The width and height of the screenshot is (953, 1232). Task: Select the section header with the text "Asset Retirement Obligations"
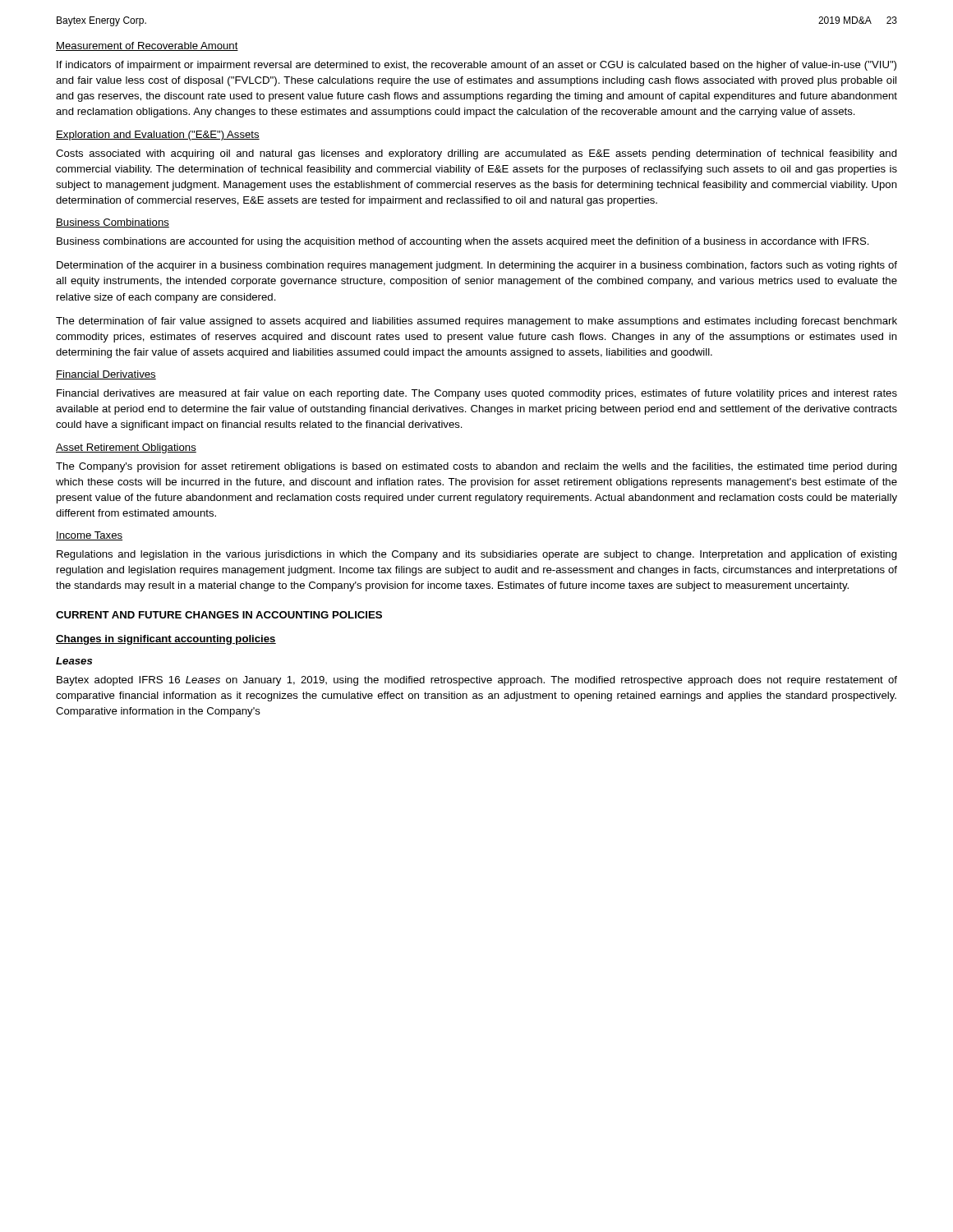126,447
